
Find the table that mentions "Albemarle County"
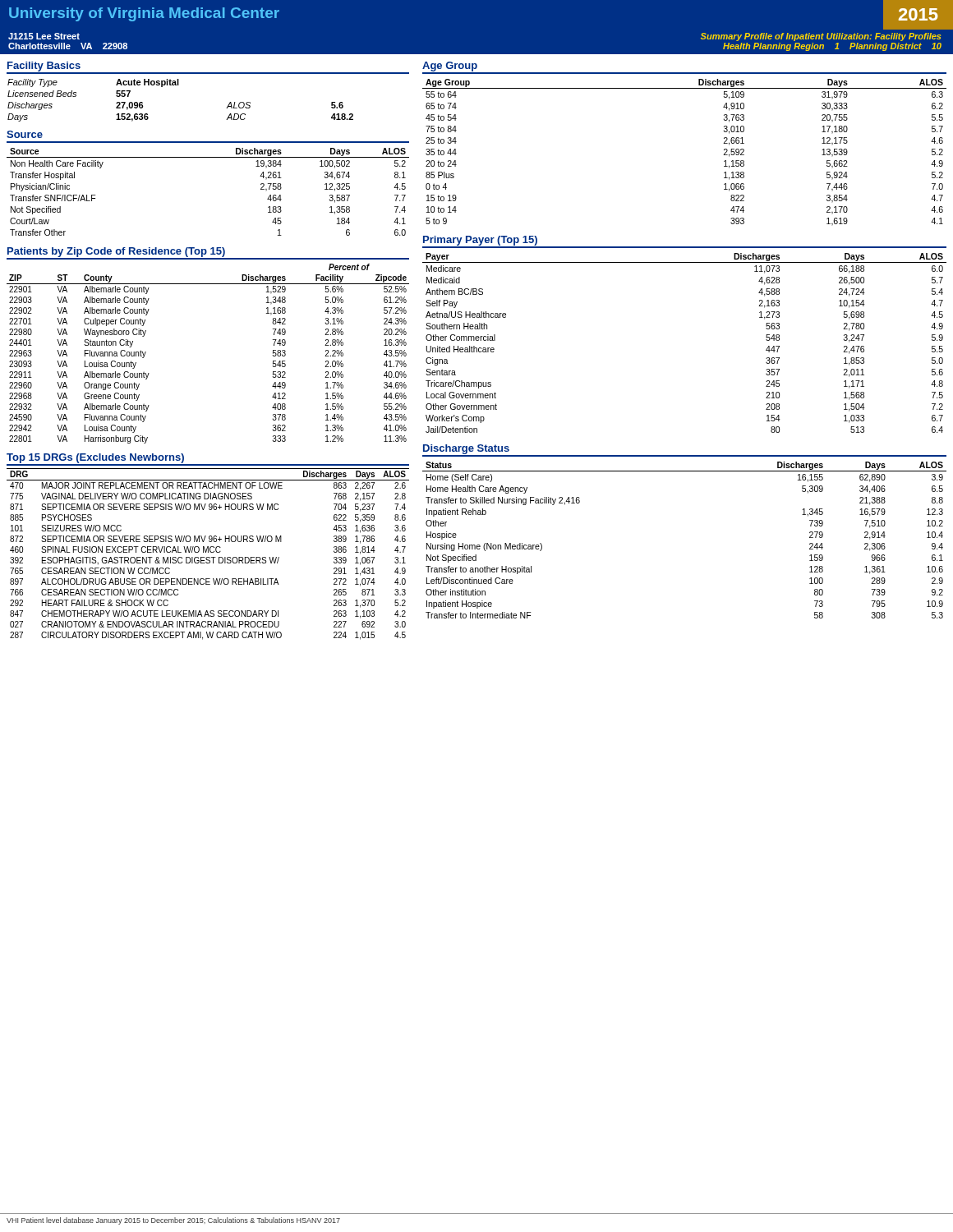coord(208,353)
